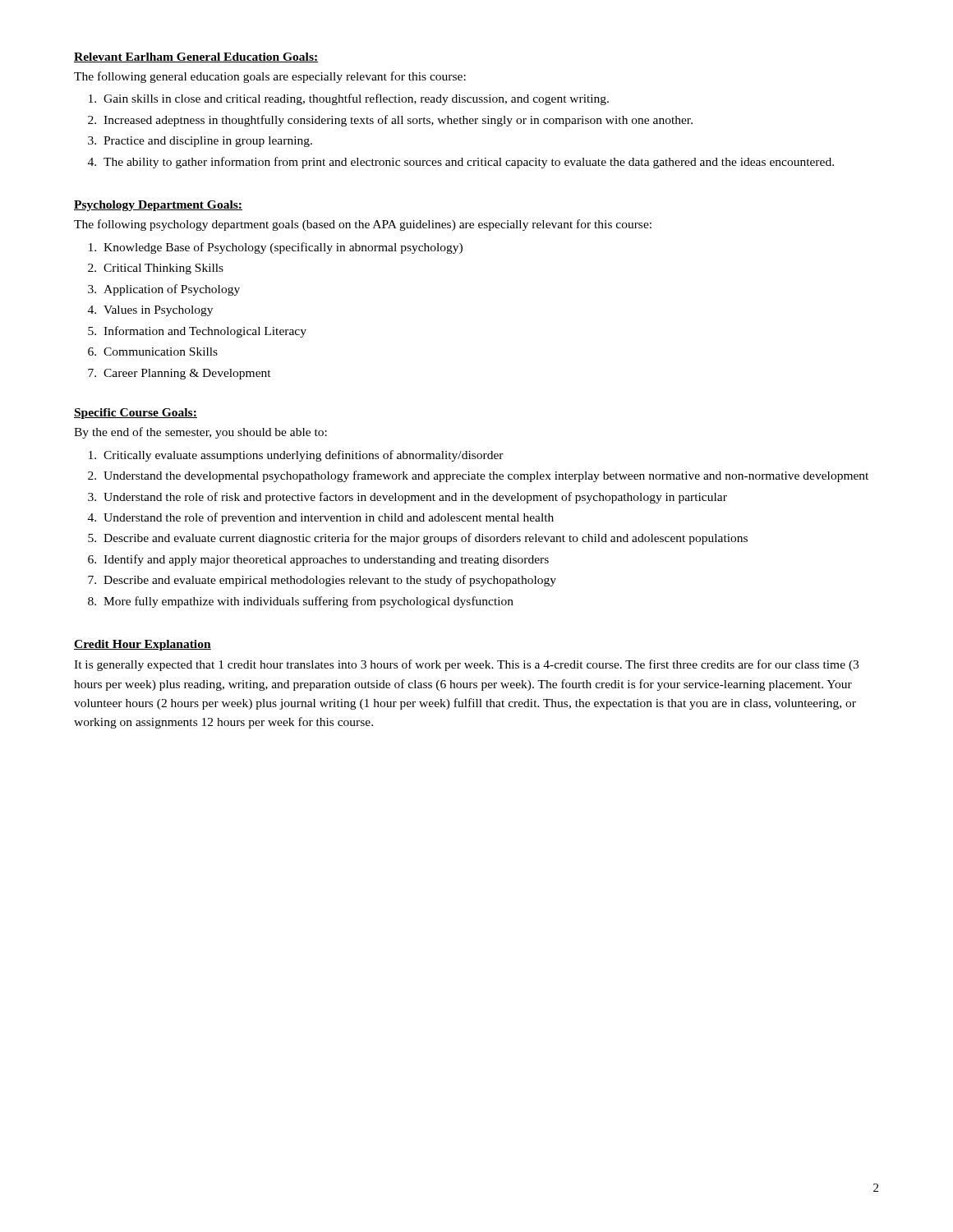Locate the block starting "7.Describe and evaluate empirical methodologies relevant to"
The image size is (953, 1232).
click(476, 580)
